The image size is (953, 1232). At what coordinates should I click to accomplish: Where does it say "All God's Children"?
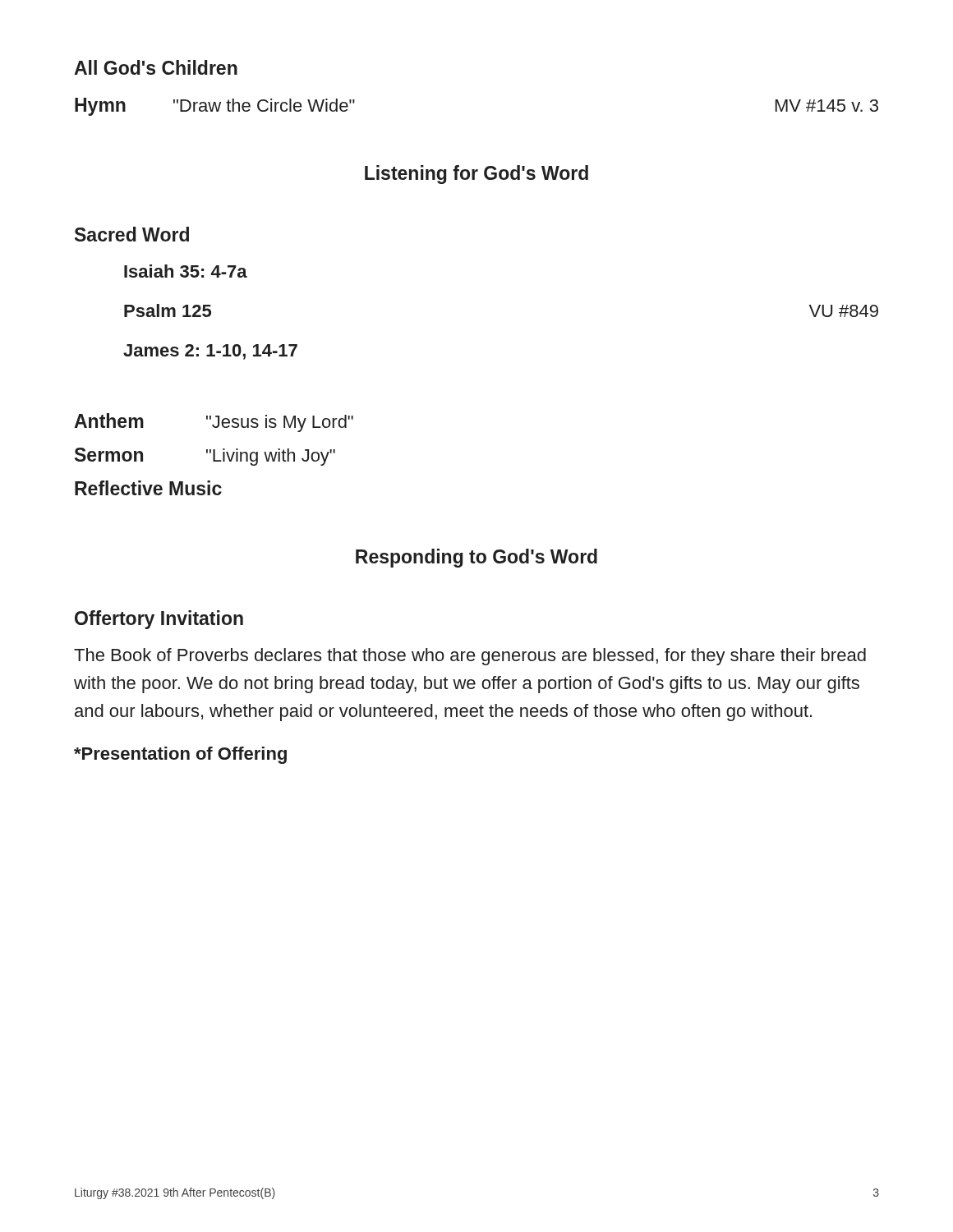point(156,68)
